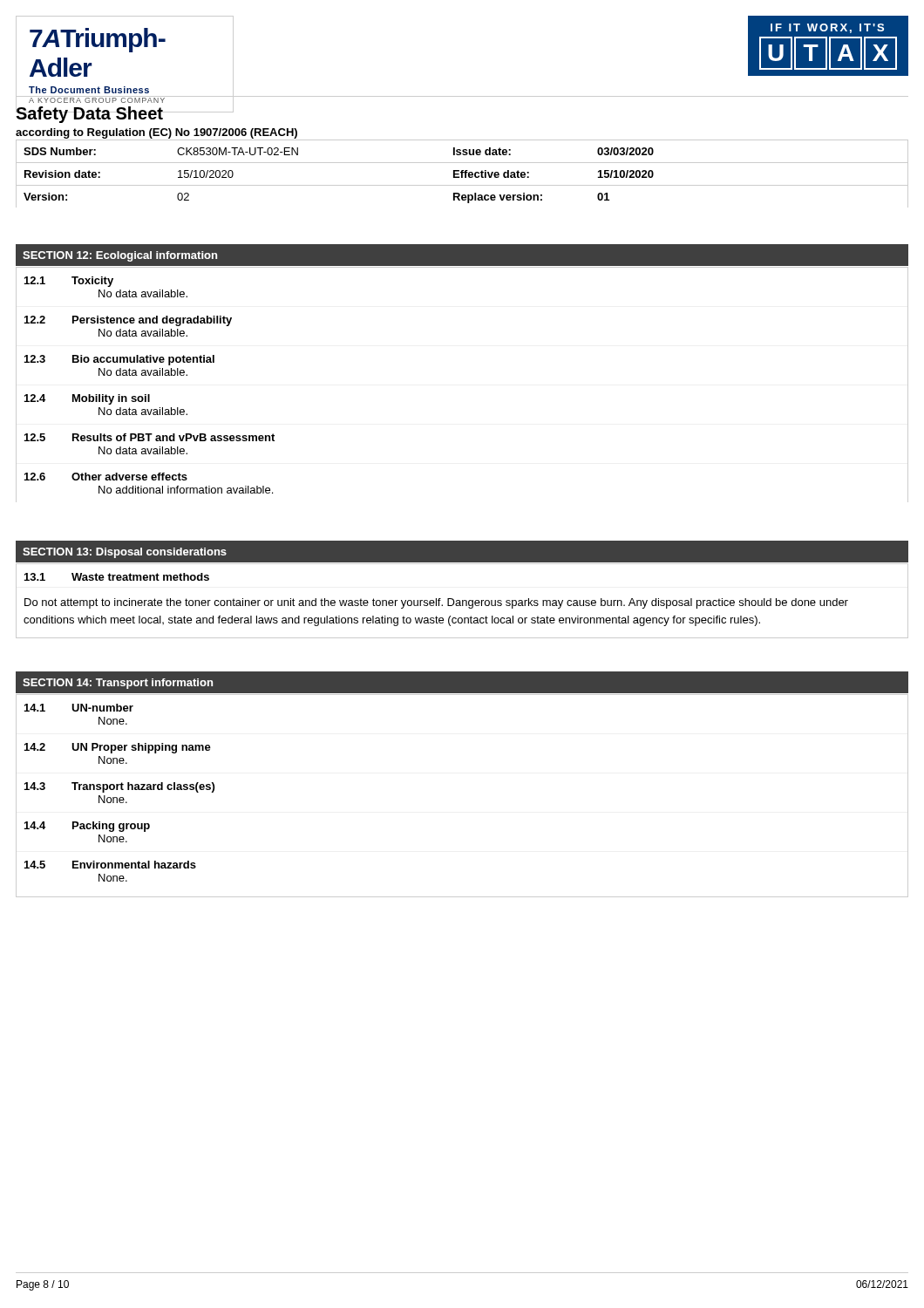The width and height of the screenshot is (924, 1308).
Task: Locate the text block that reads "according to Regulation (EC) No"
Action: [x=157, y=132]
